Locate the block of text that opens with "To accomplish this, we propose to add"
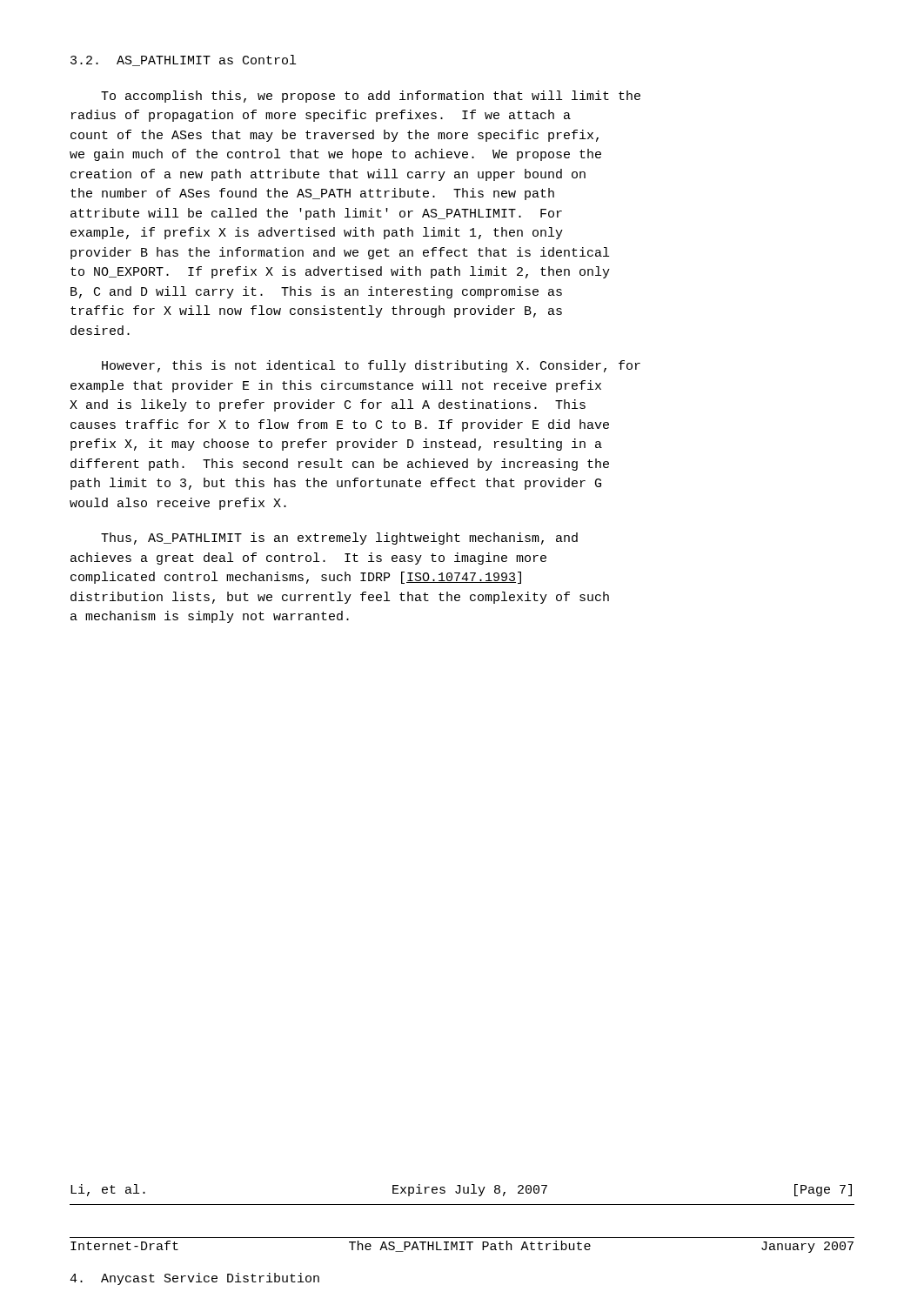 click(355, 214)
